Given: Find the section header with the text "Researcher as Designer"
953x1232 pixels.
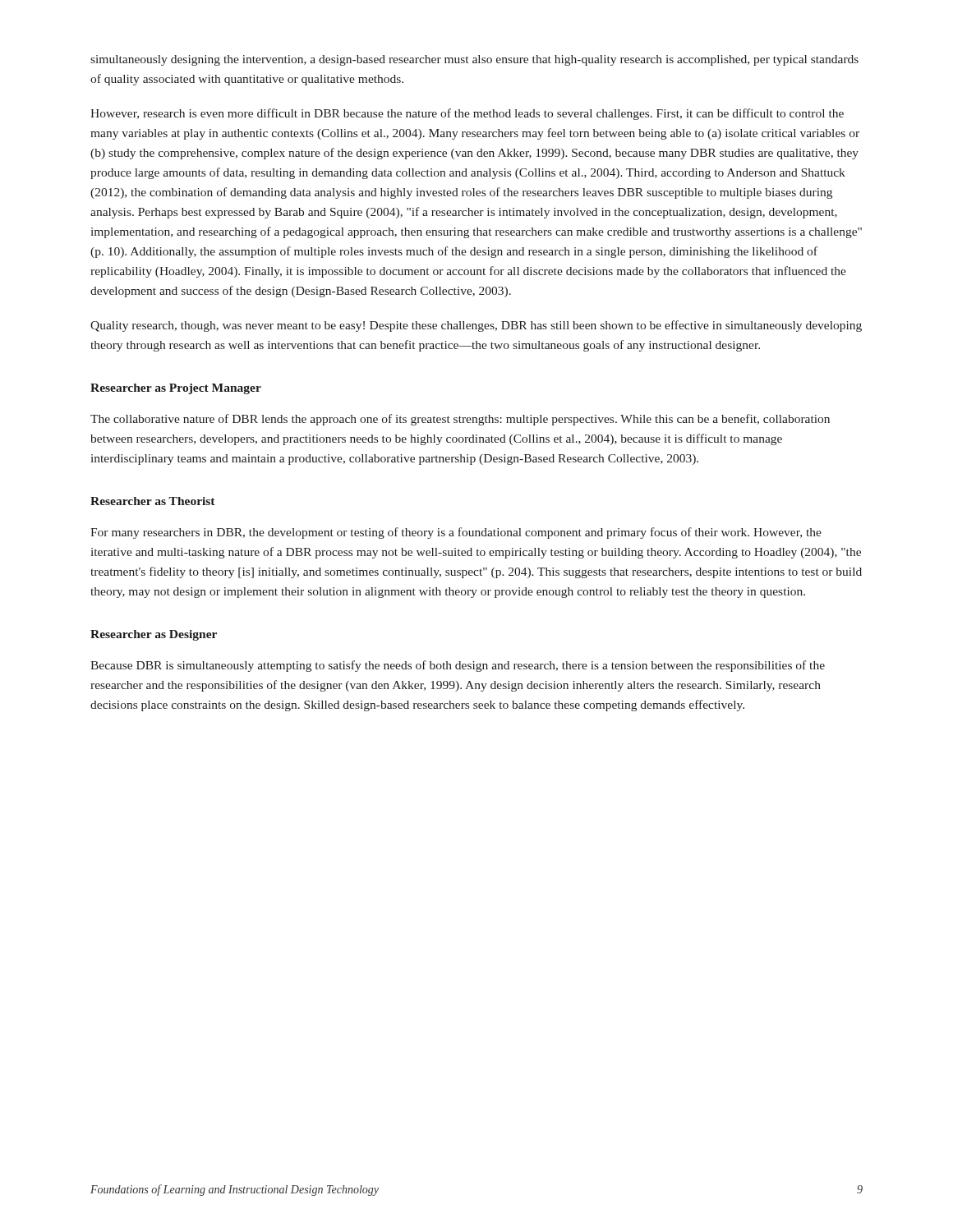Looking at the screenshot, I should [154, 634].
